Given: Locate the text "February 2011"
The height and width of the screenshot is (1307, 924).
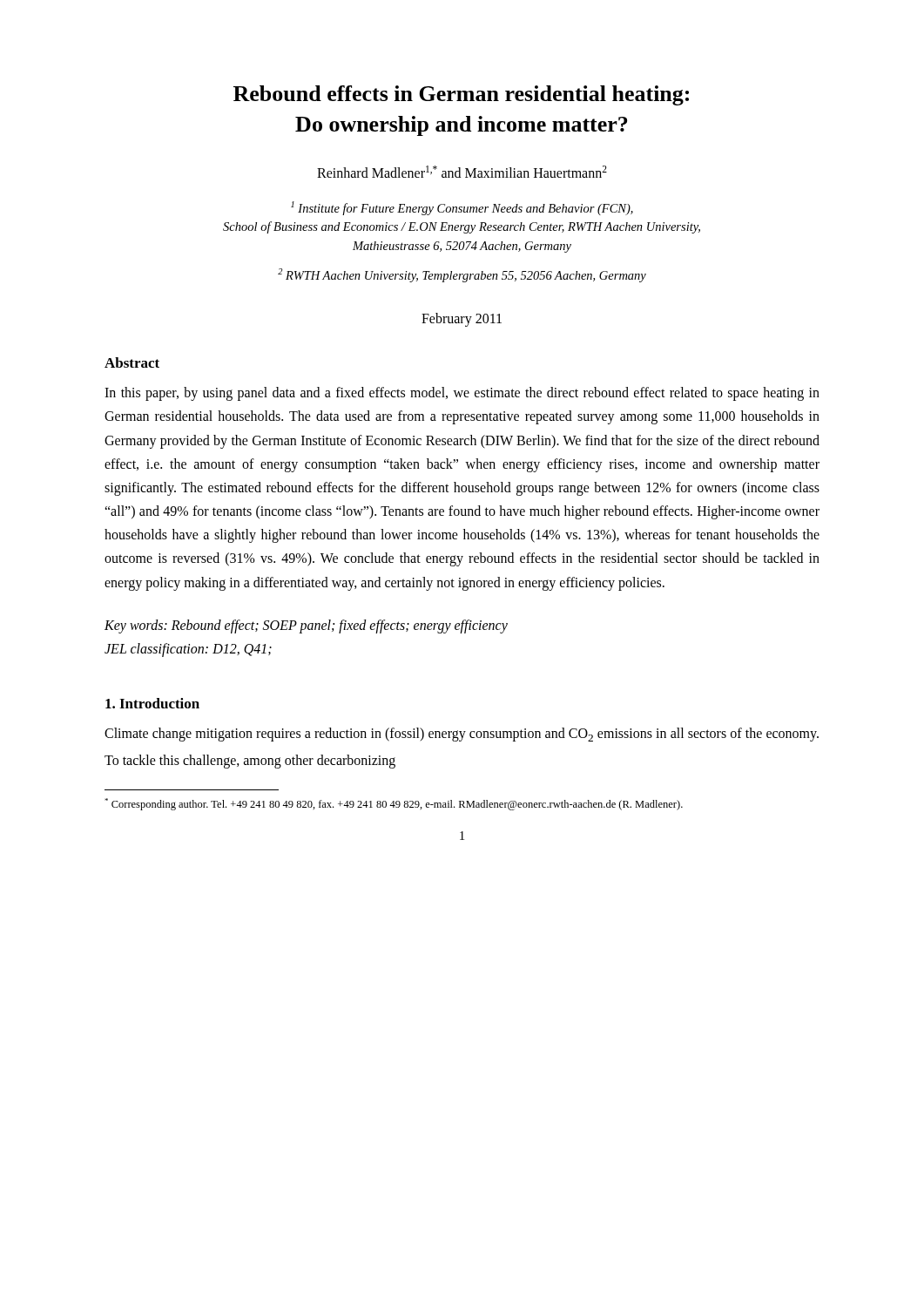Looking at the screenshot, I should [x=462, y=319].
